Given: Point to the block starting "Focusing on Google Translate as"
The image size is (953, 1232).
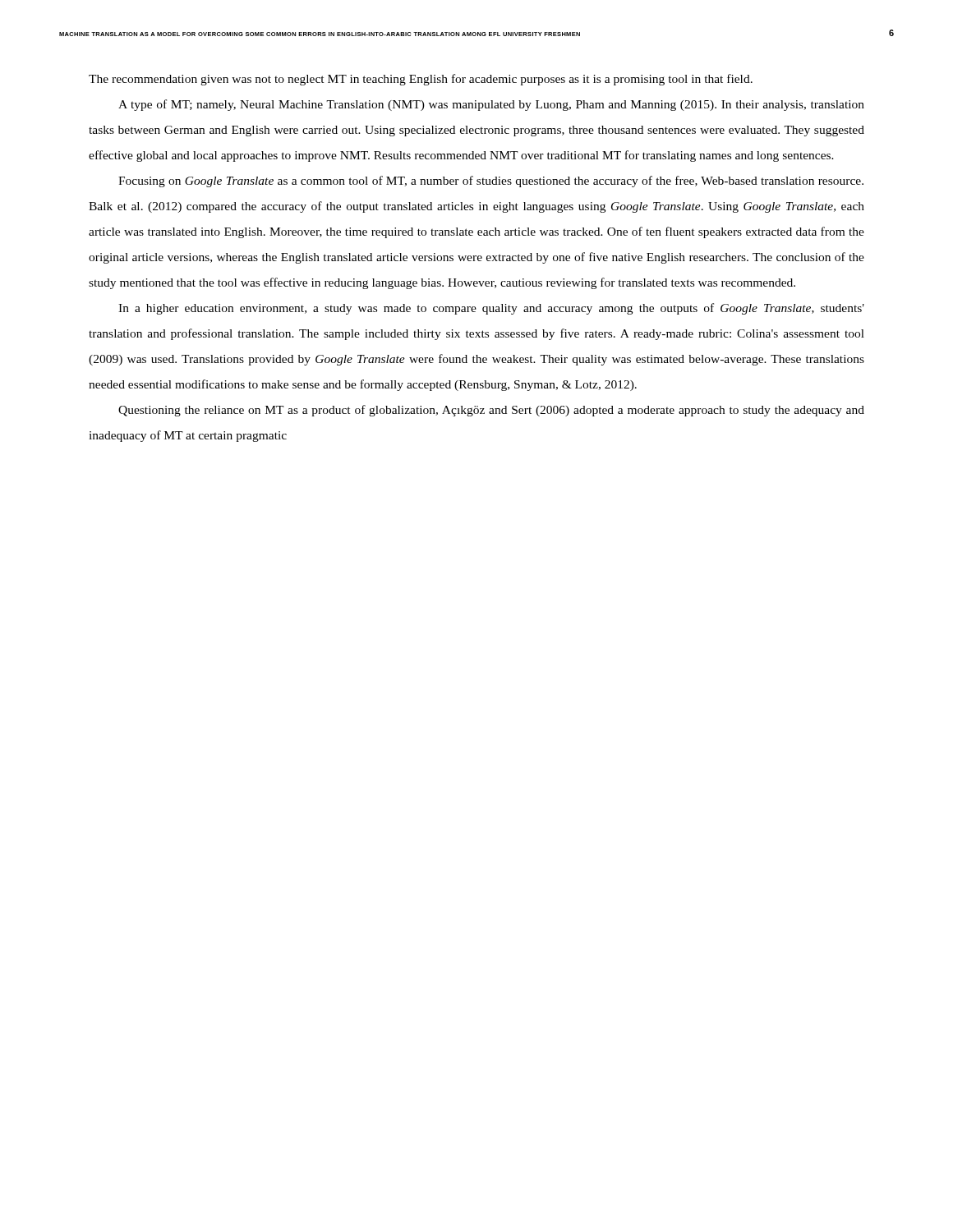Looking at the screenshot, I should [476, 231].
